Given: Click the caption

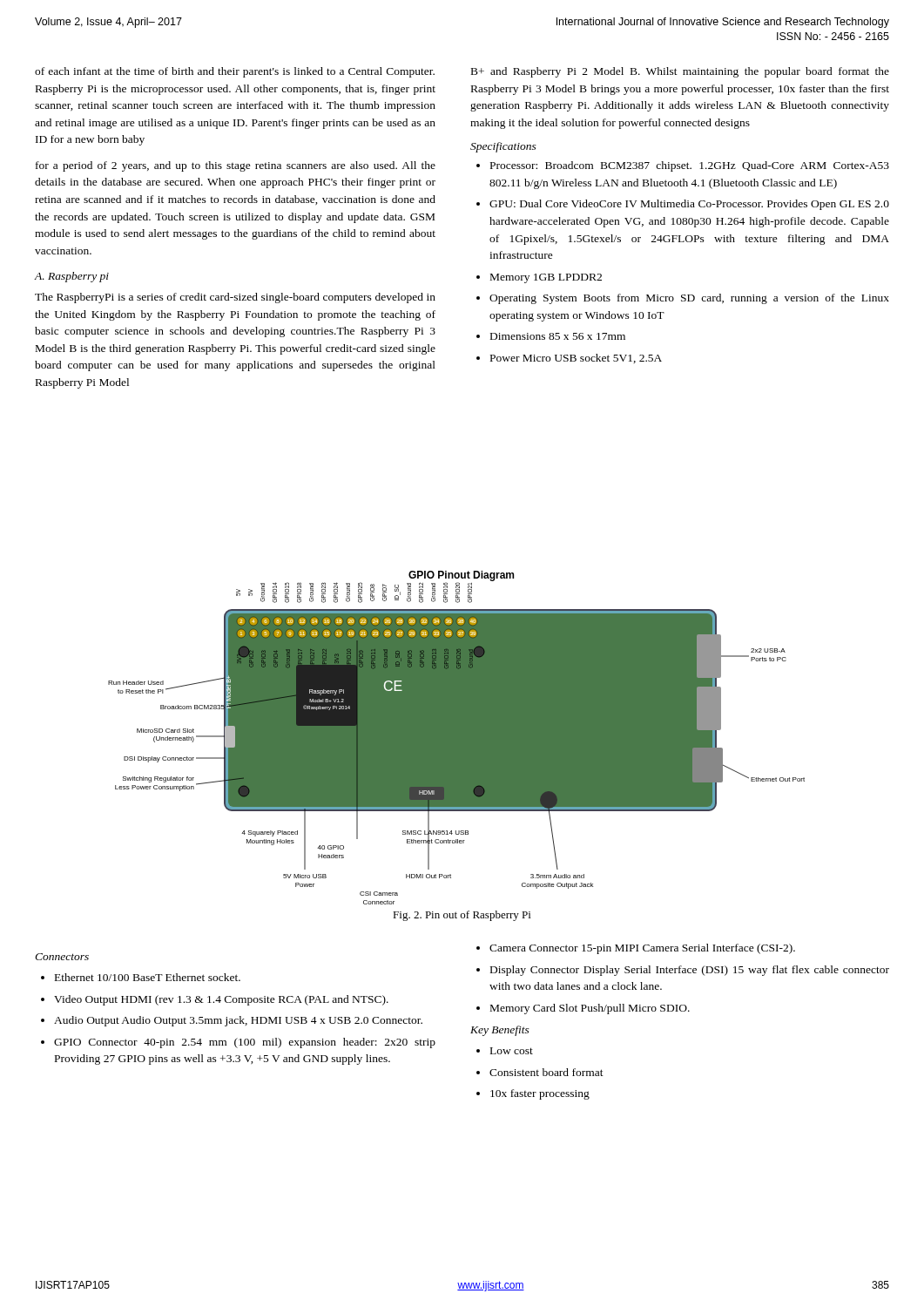Looking at the screenshot, I should (x=462, y=915).
